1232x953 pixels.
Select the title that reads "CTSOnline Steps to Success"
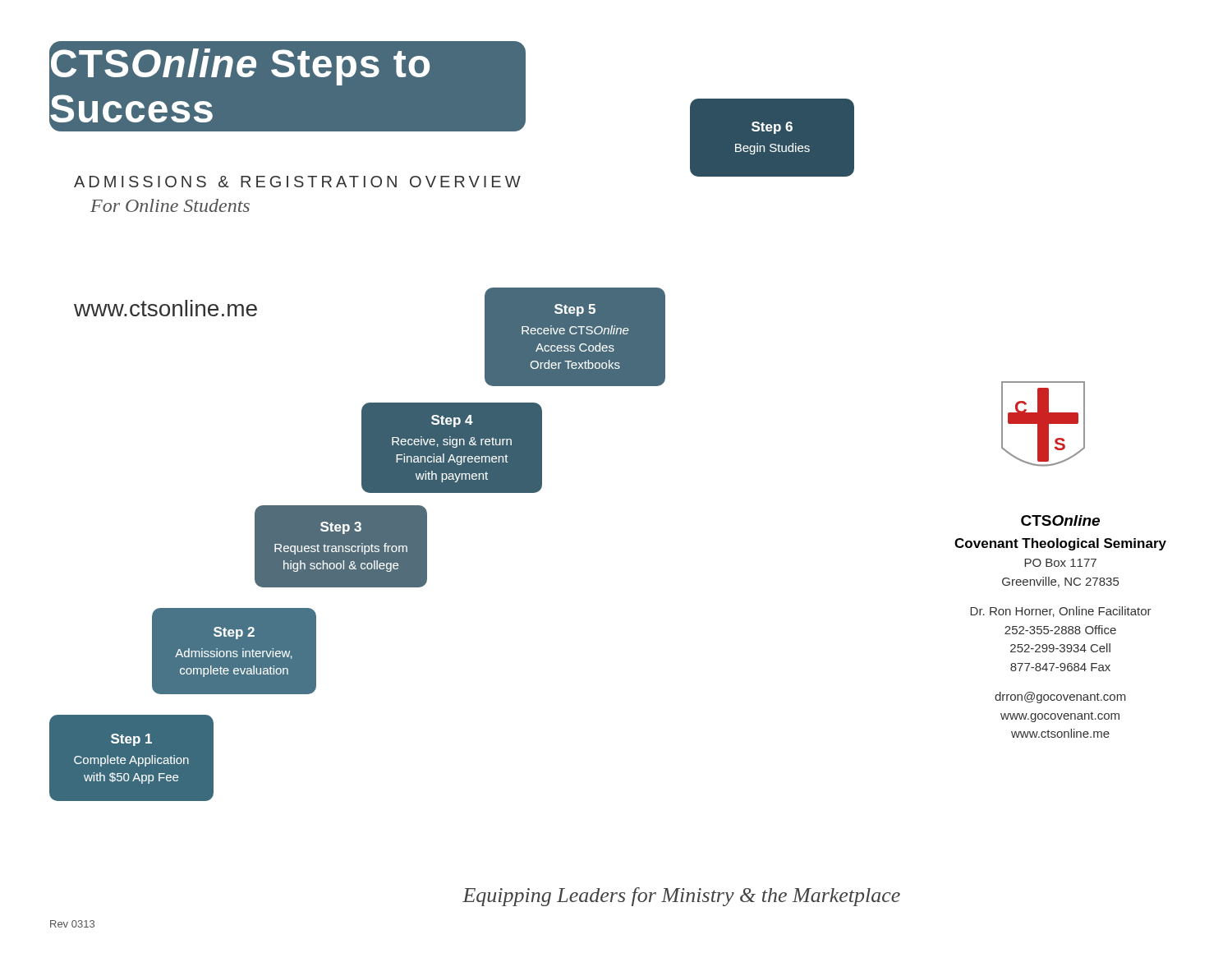click(287, 86)
